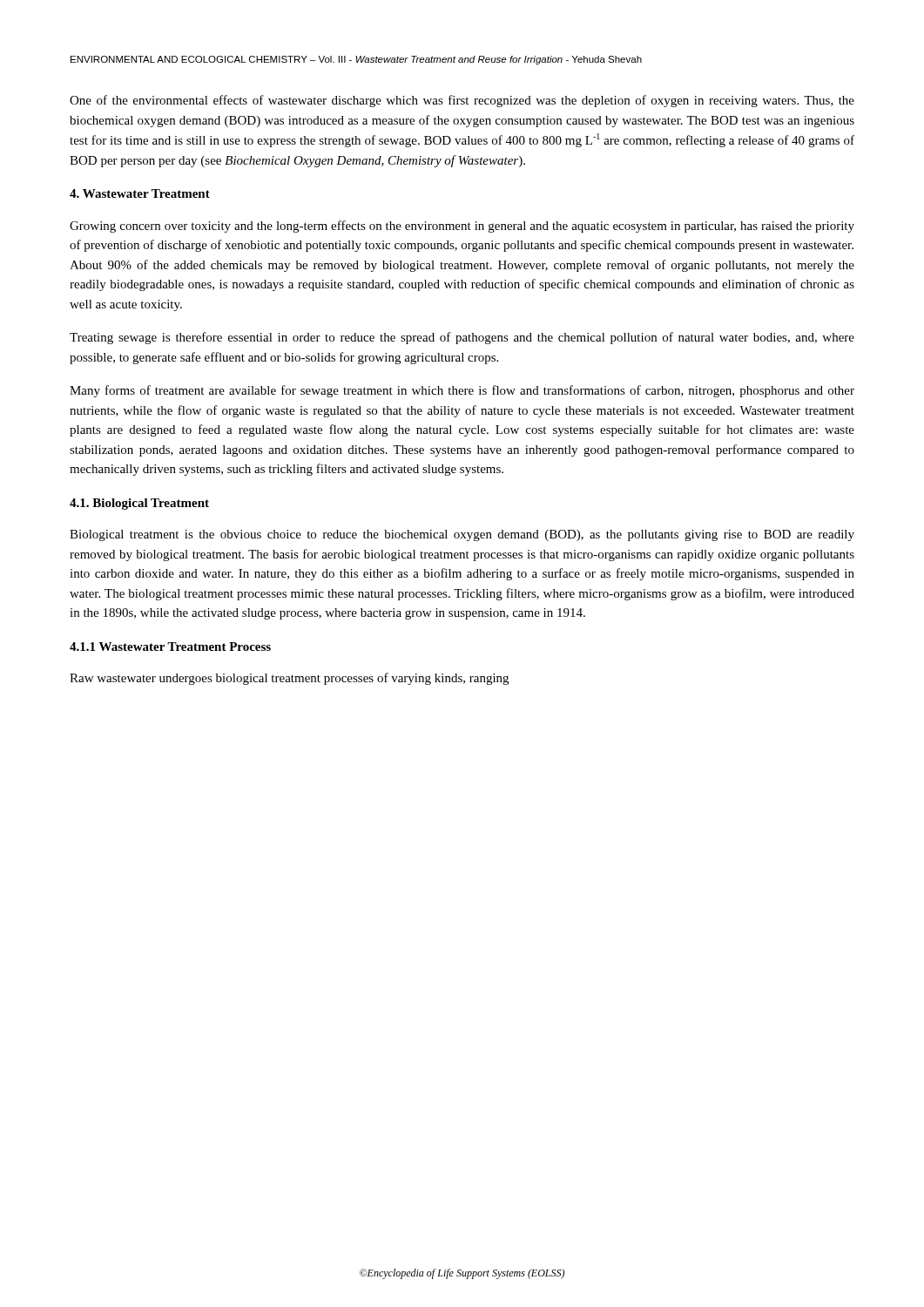Click on the block starting "Many forms of"

point(462,430)
